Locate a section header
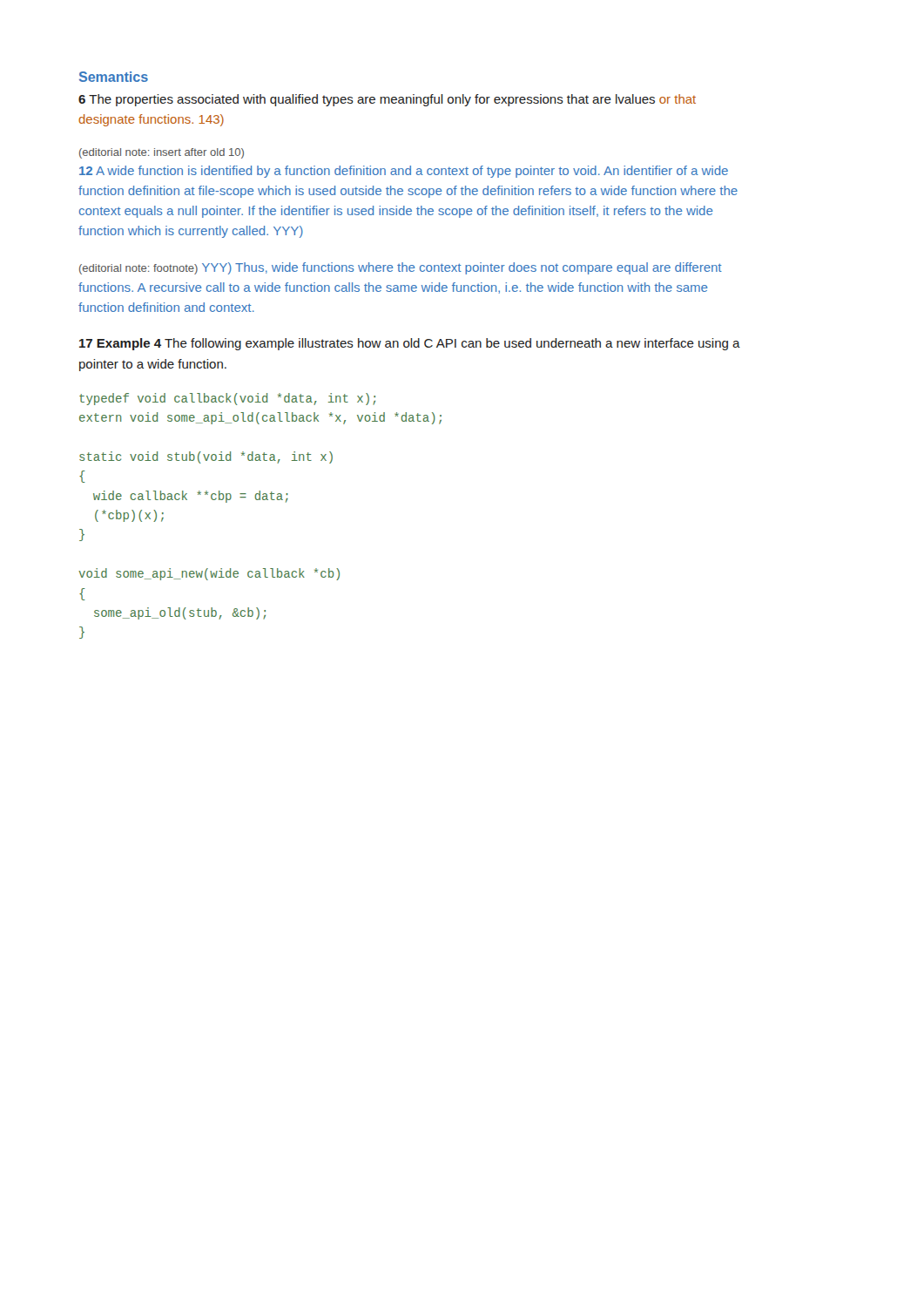 113,77
